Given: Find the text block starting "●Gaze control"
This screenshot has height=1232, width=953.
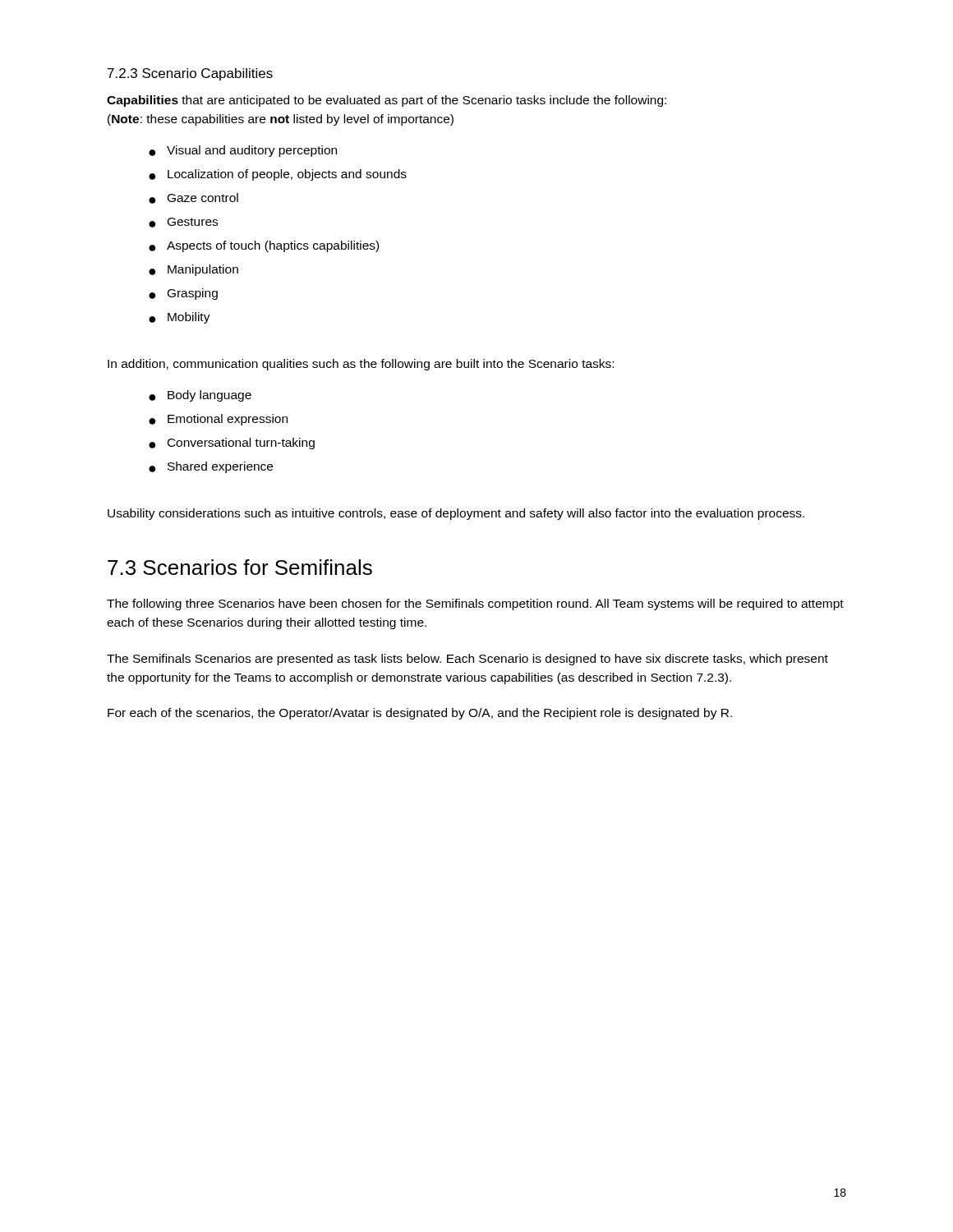Looking at the screenshot, I should point(193,199).
